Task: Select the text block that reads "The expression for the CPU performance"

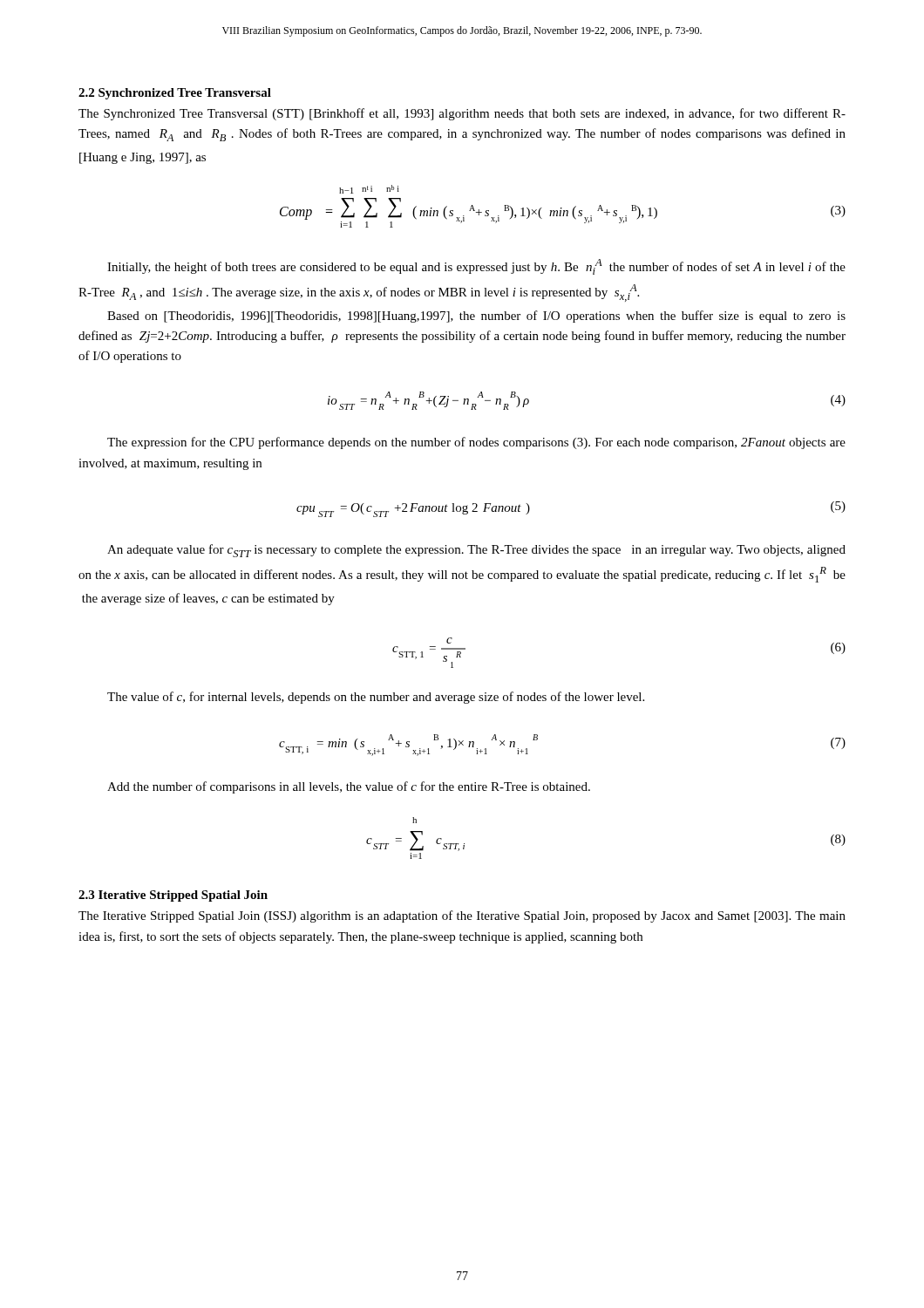Action: pos(462,453)
